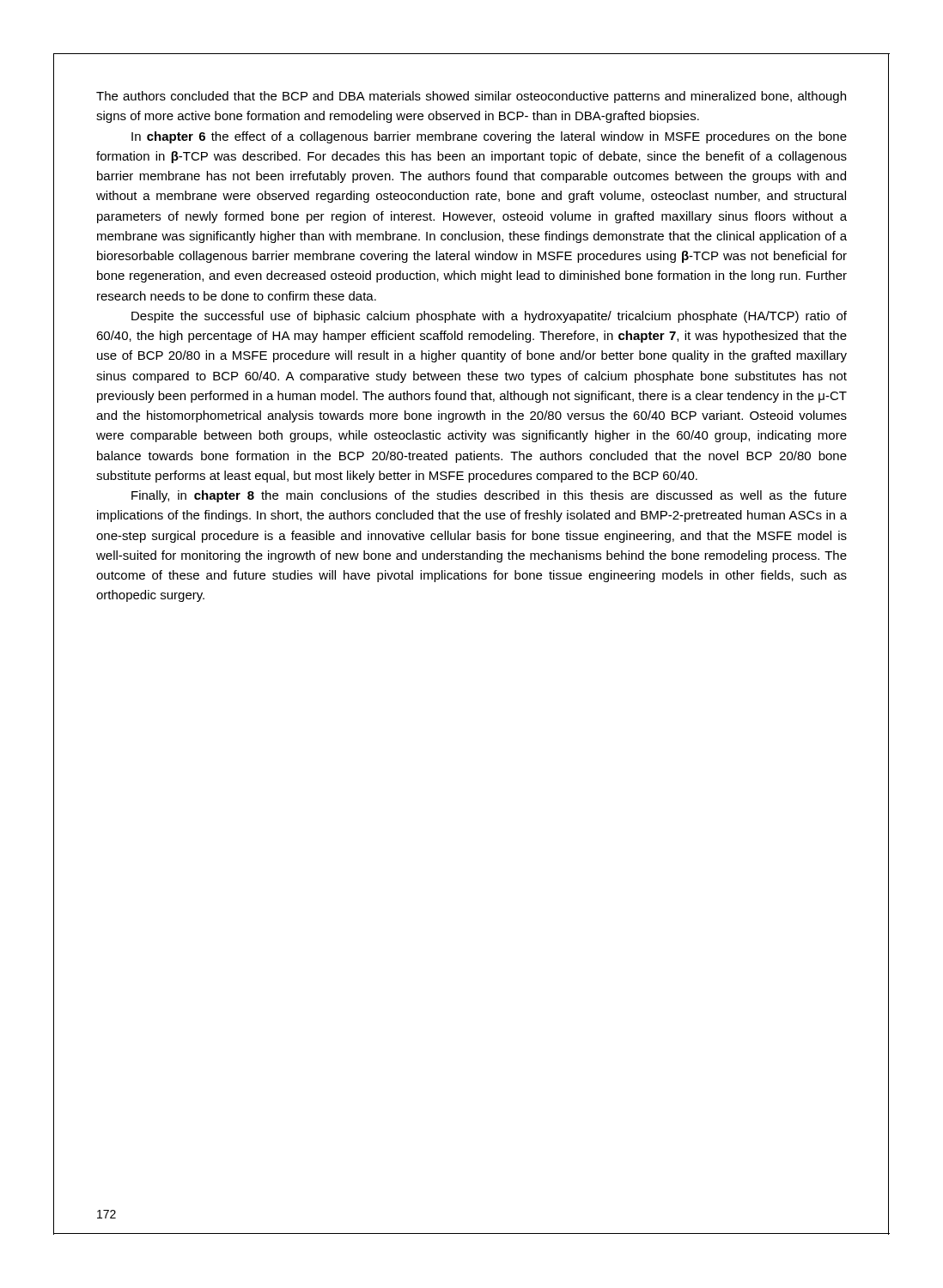
Task: Select the text block starting "In chapter 6 the effect of a"
Action: point(472,216)
